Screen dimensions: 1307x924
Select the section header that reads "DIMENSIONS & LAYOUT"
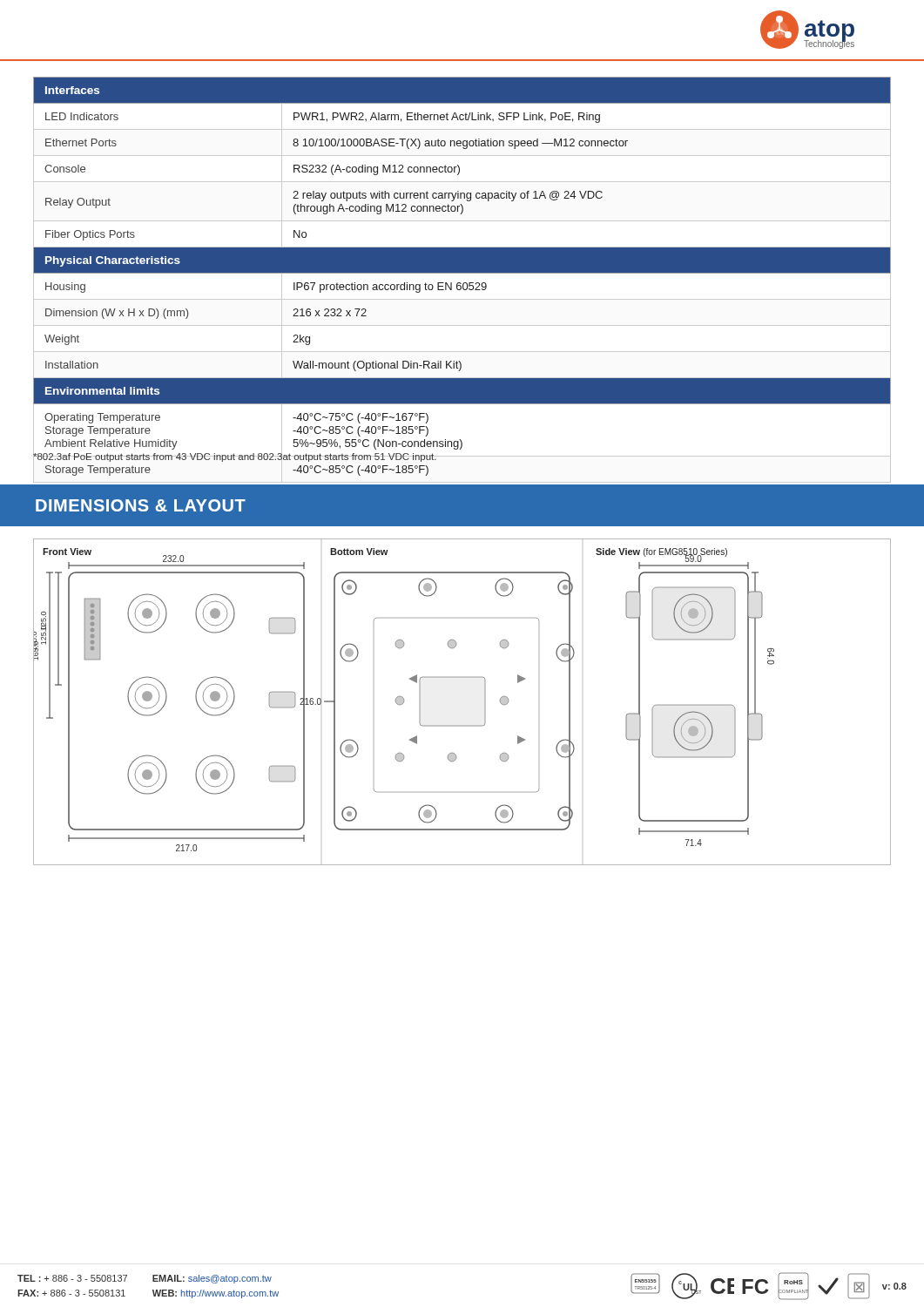point(140,505)
